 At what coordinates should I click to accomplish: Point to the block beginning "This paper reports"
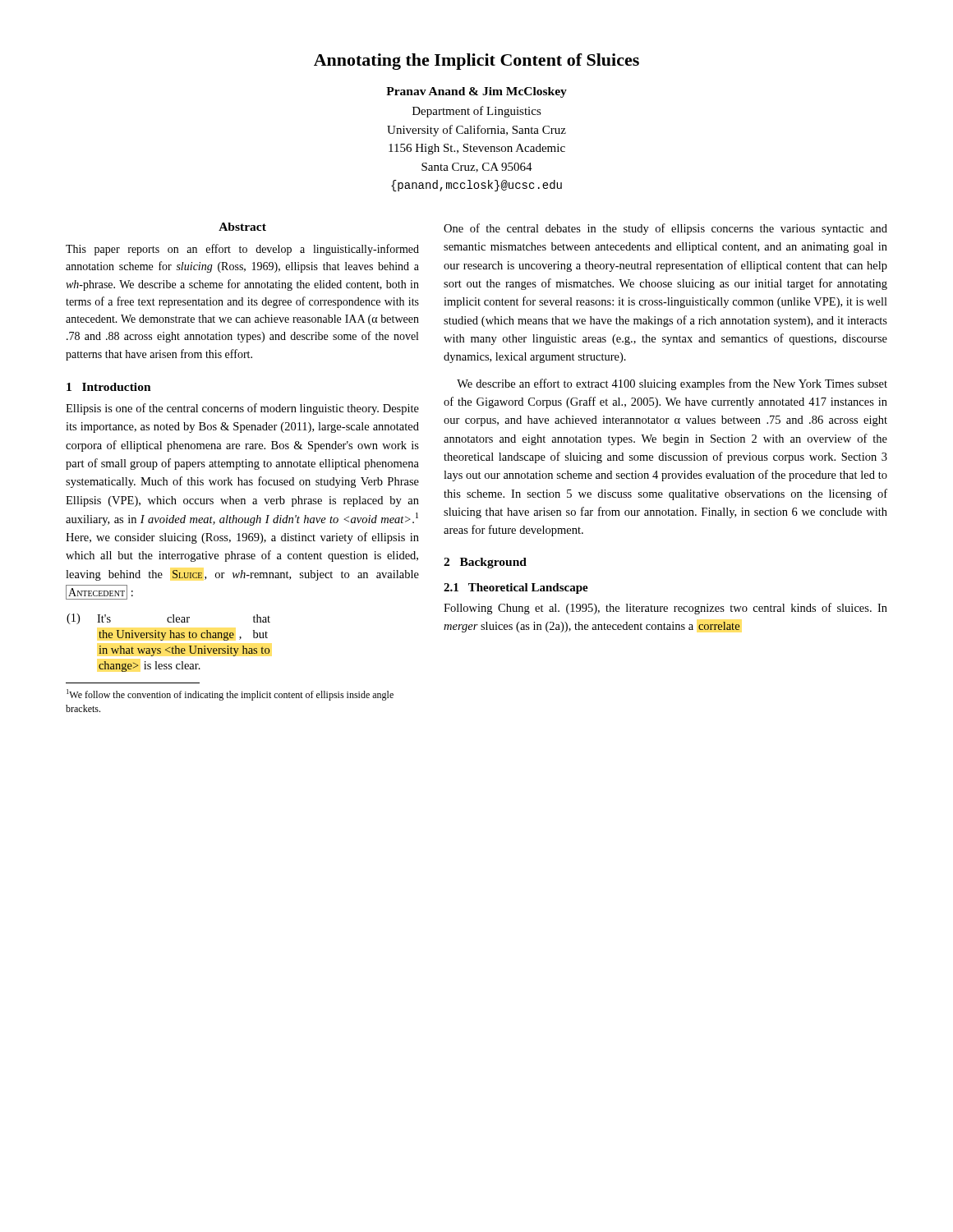click(242, 302)
